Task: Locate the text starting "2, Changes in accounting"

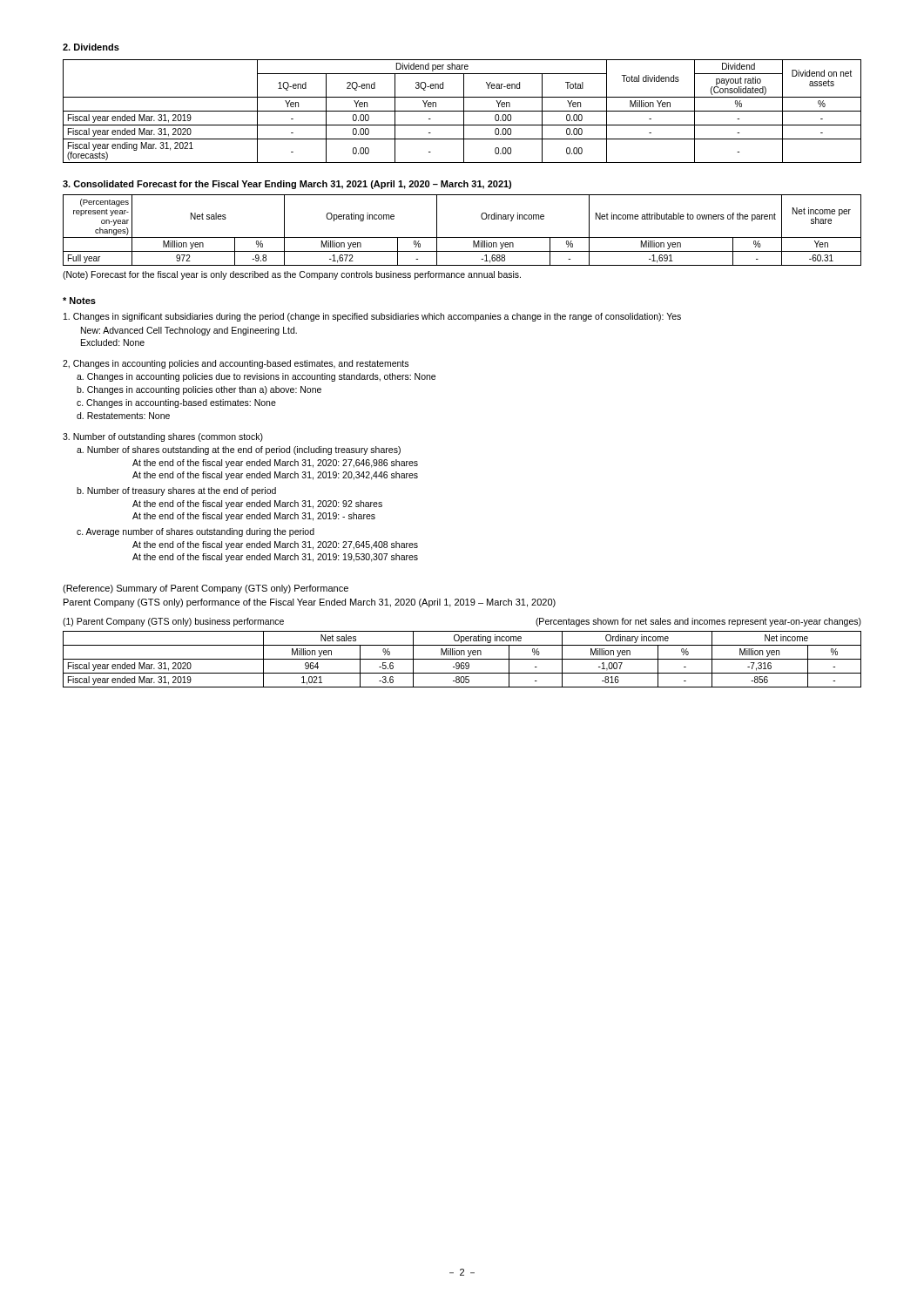Action: 236,363
